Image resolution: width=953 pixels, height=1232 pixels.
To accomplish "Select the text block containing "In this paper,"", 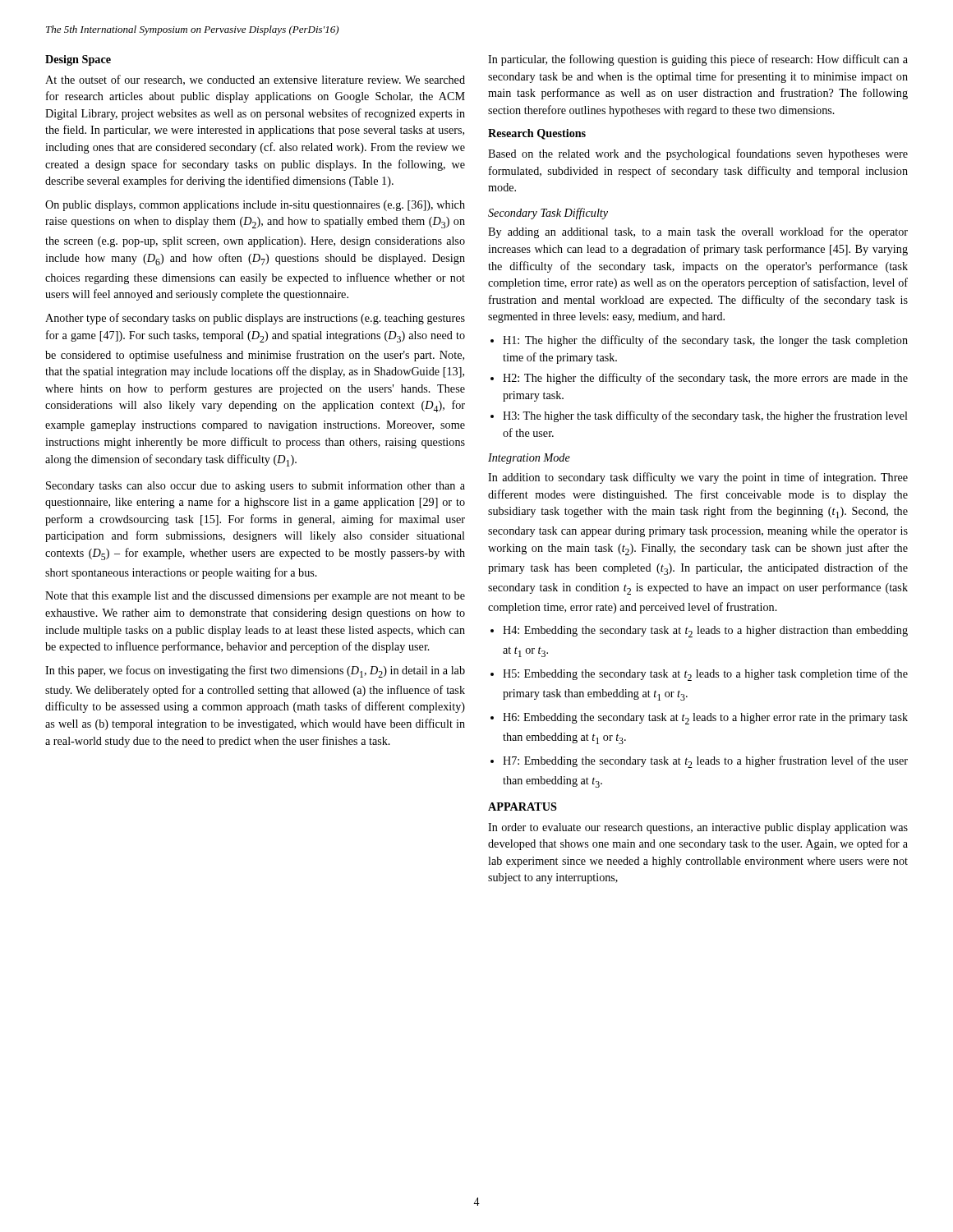I will [255, 705].
